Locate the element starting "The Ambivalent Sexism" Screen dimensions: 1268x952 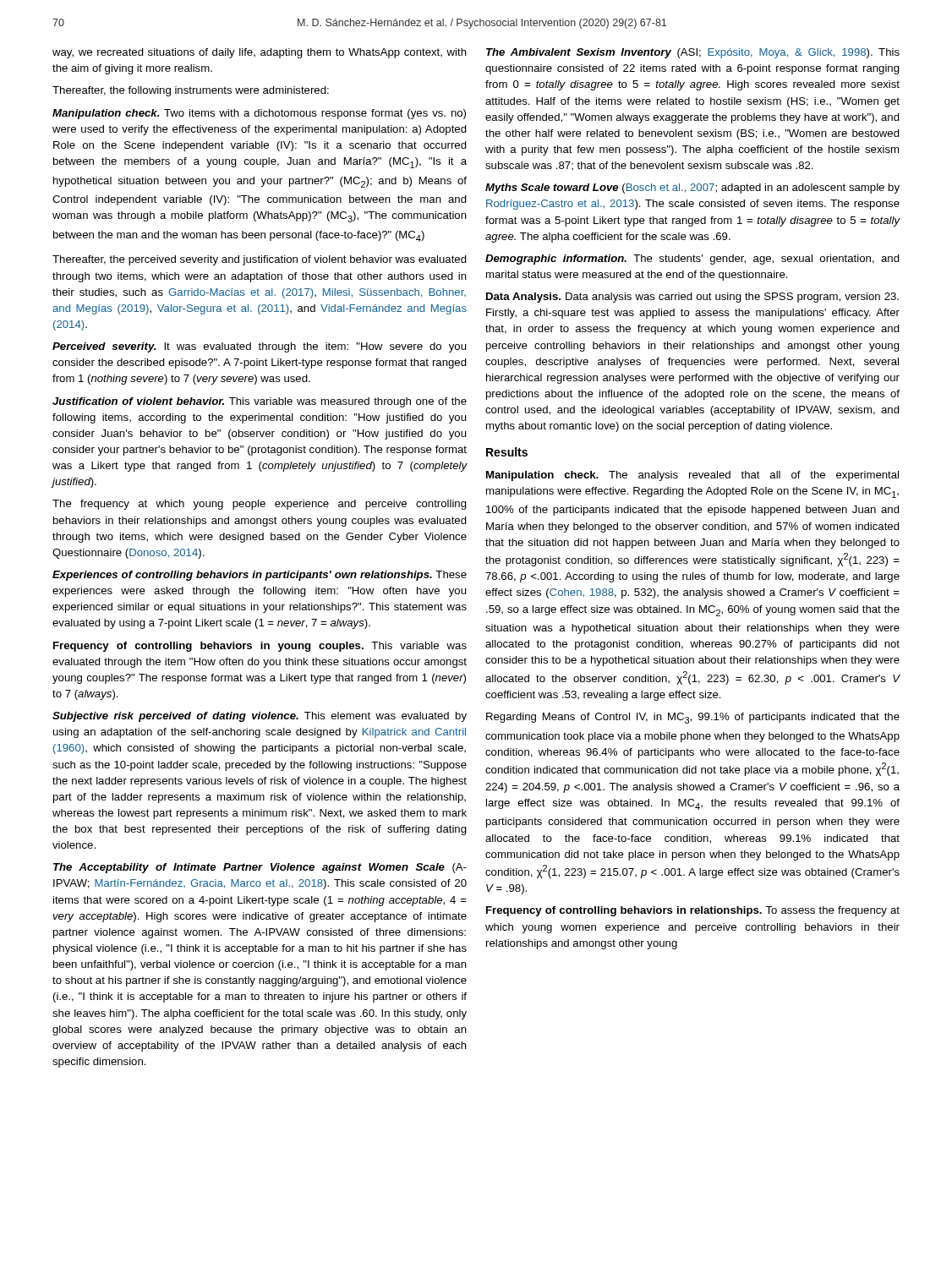coord(692,109)
